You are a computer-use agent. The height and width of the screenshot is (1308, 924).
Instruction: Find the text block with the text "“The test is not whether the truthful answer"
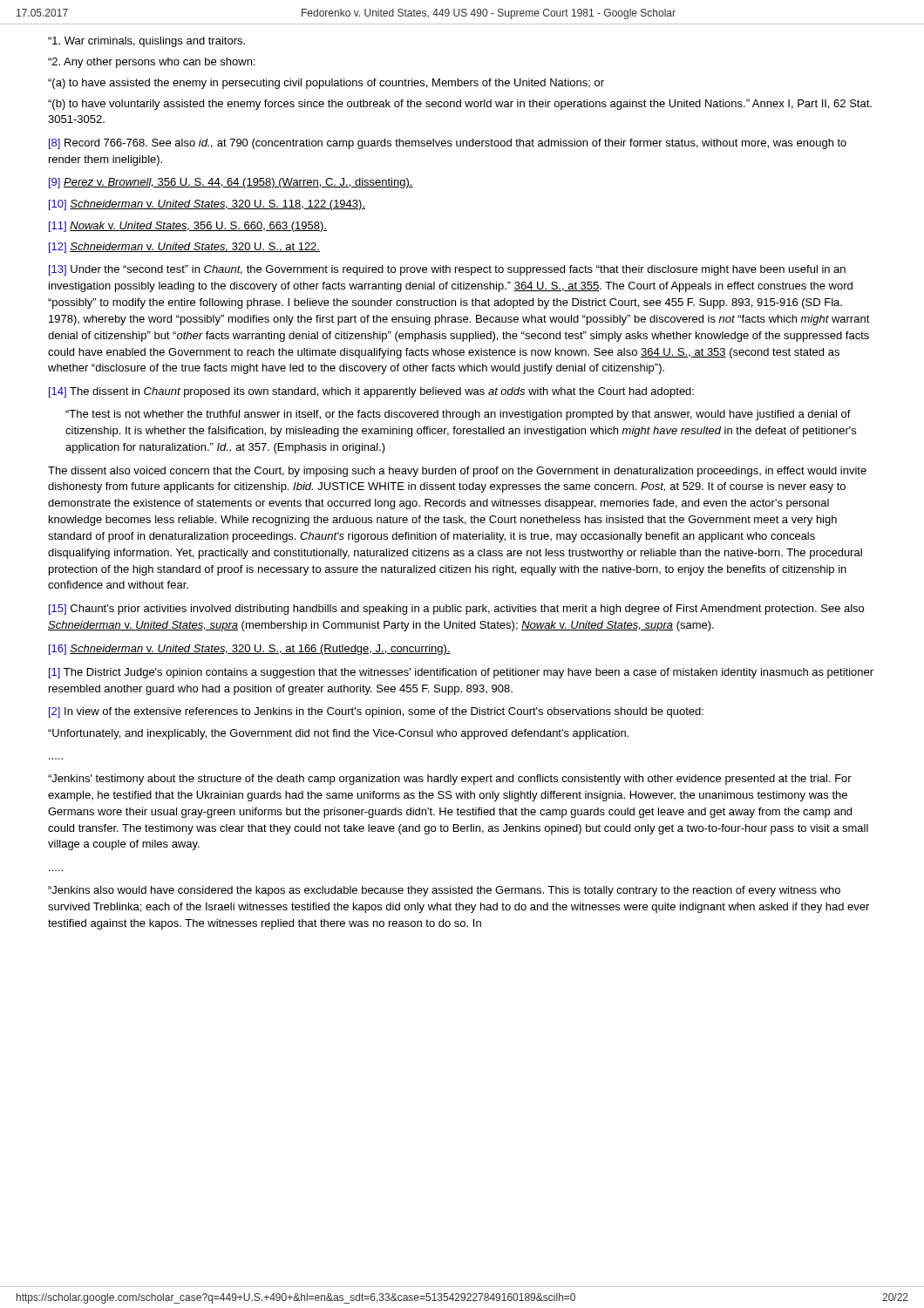pos(461,430)
